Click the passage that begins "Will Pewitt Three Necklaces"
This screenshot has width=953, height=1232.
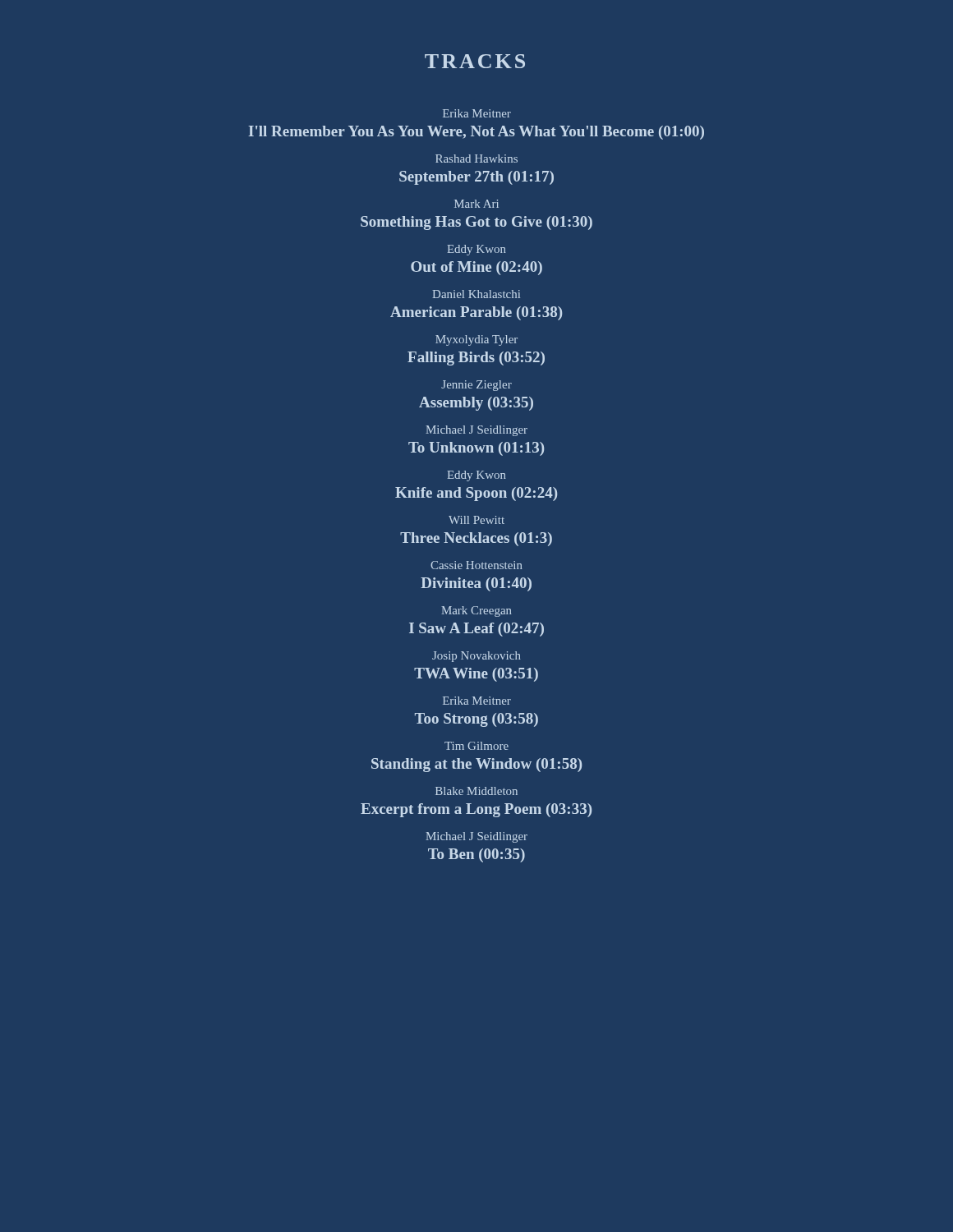pyautogui.click(x=476, y=530)
